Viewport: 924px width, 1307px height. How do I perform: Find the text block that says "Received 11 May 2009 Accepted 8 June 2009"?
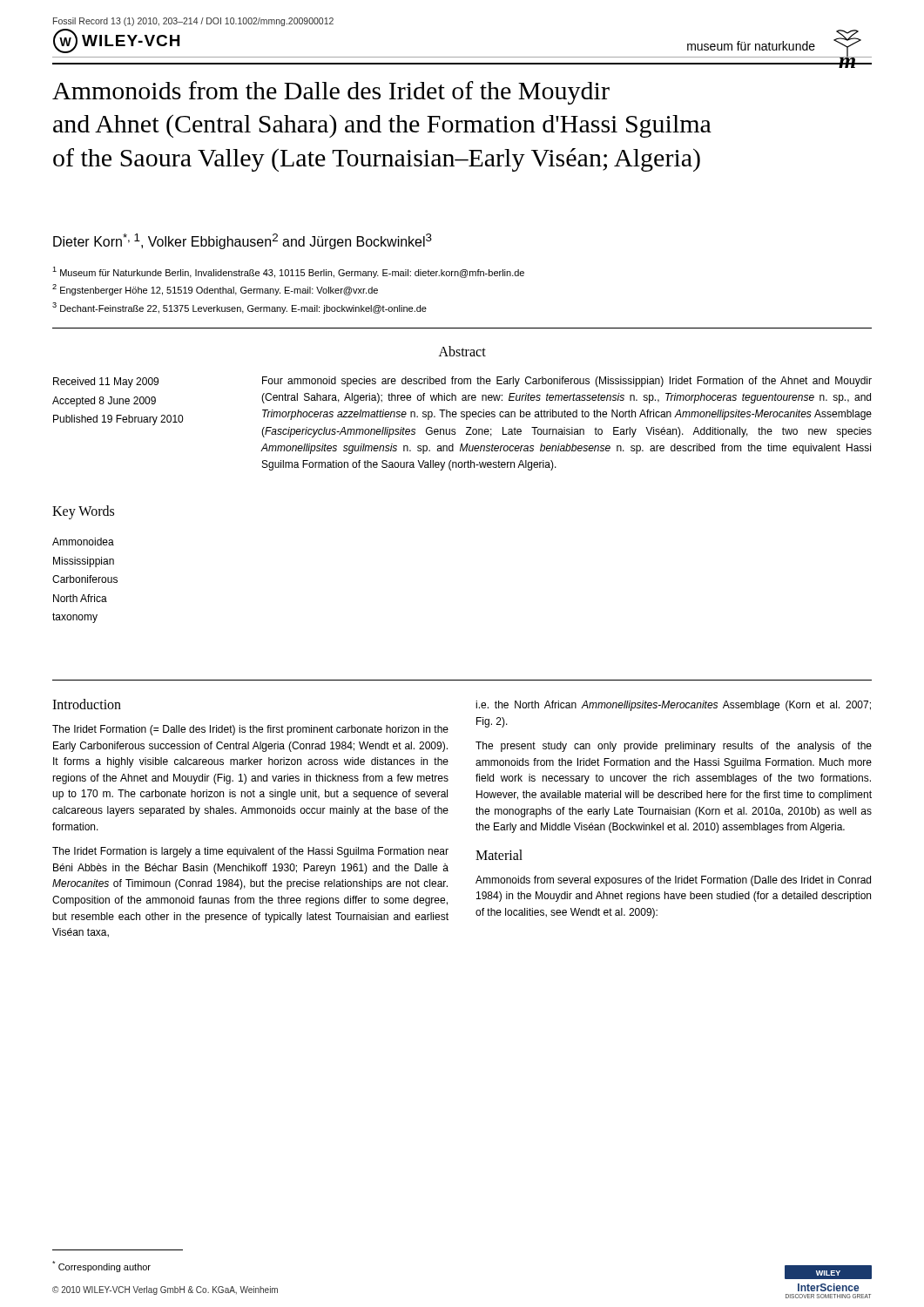click(x=118, y=400)
